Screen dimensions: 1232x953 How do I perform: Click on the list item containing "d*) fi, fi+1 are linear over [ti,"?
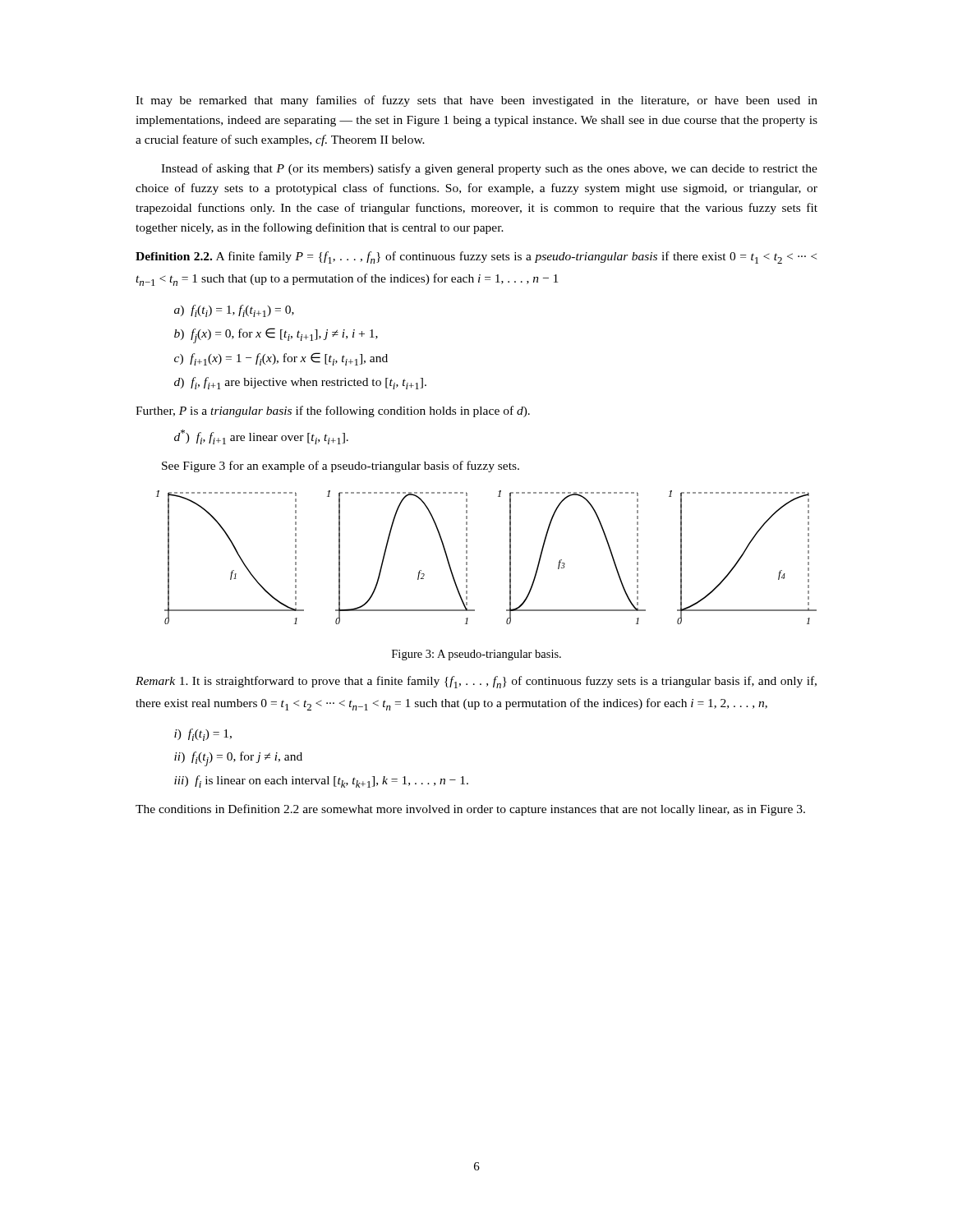[x=261, y=436]
